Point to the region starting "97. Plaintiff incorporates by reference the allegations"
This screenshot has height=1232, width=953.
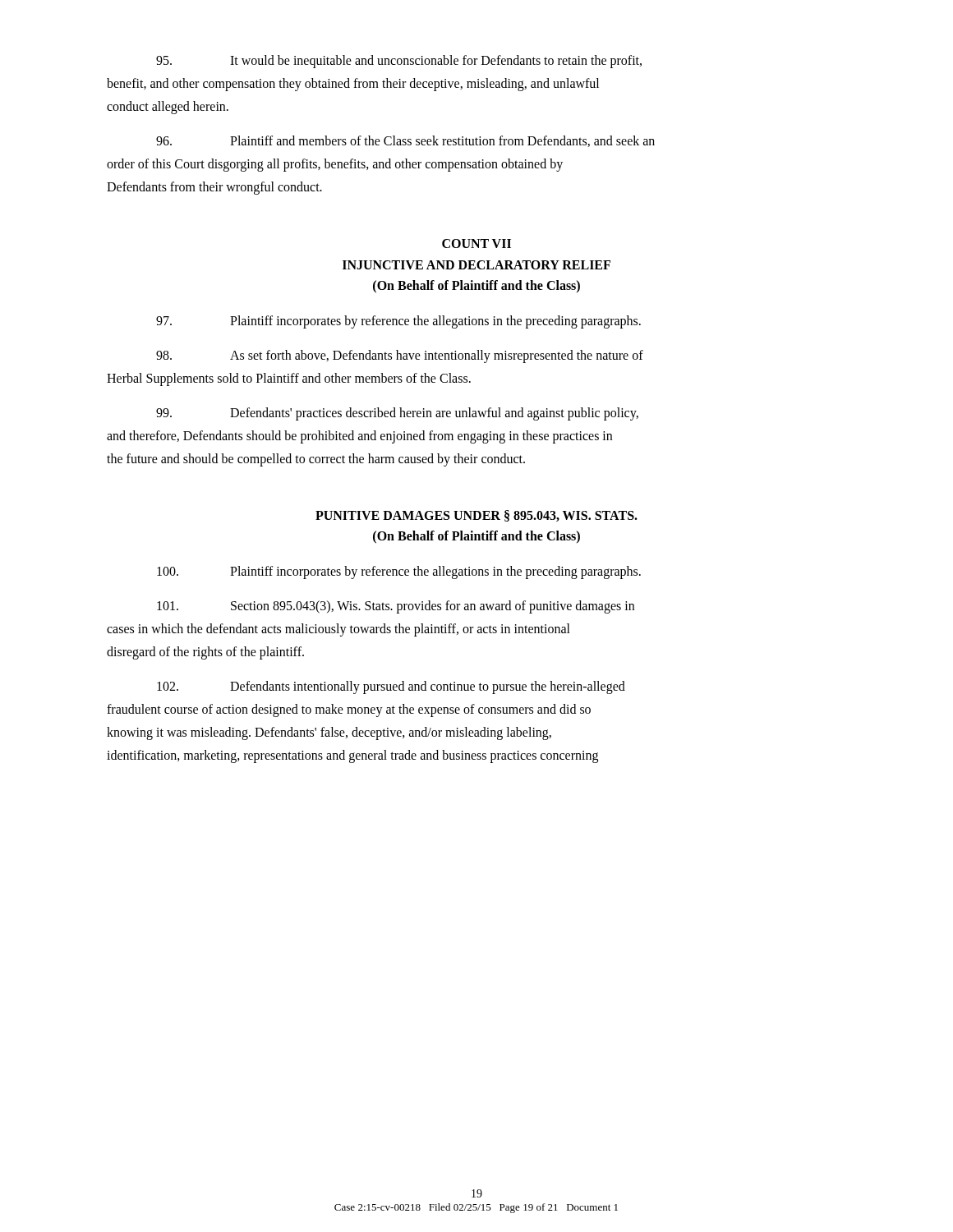tap(476, 321)
